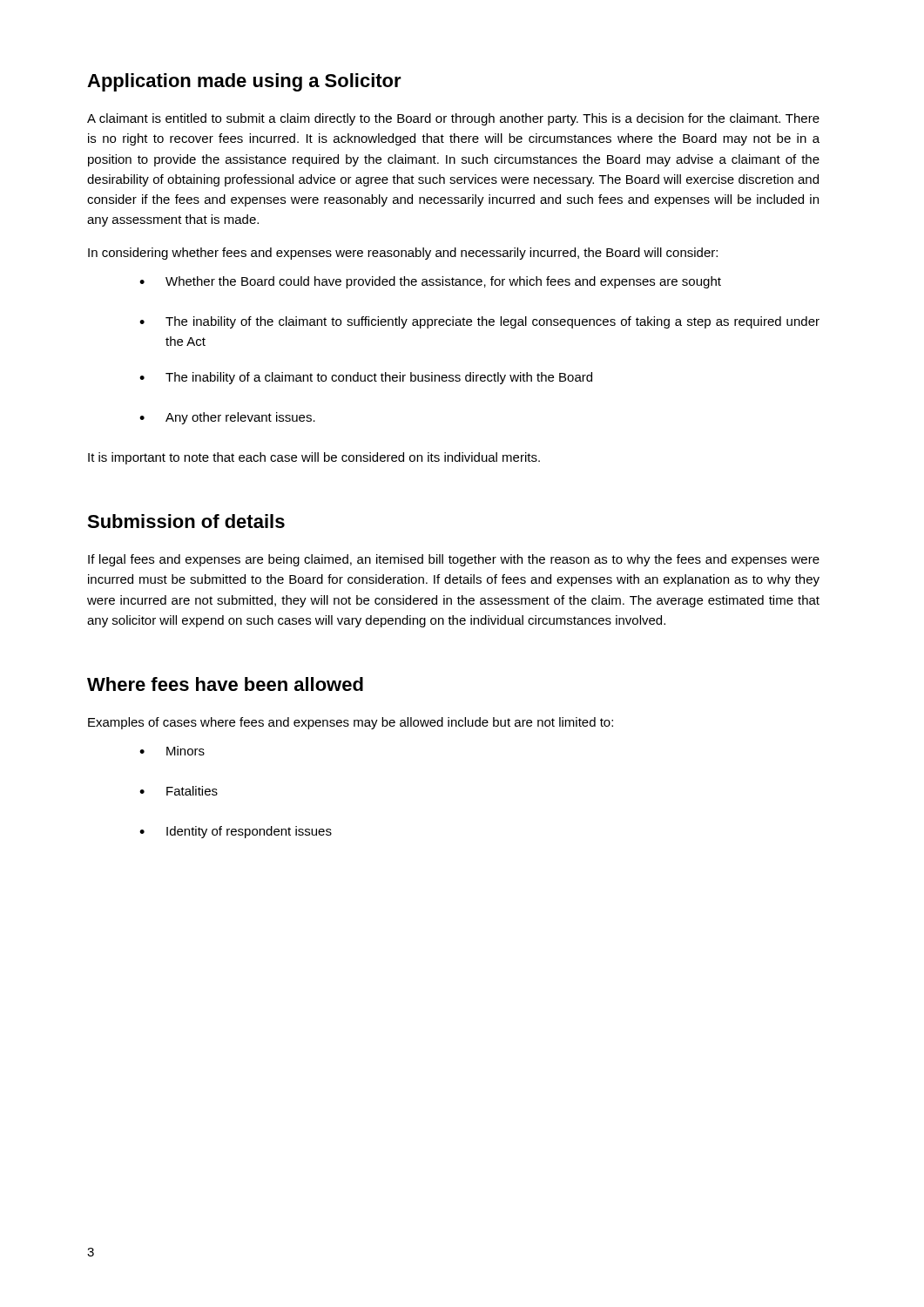
Task: Where is the passage that starts "If legal fees and"?
Action: [453, 589]
